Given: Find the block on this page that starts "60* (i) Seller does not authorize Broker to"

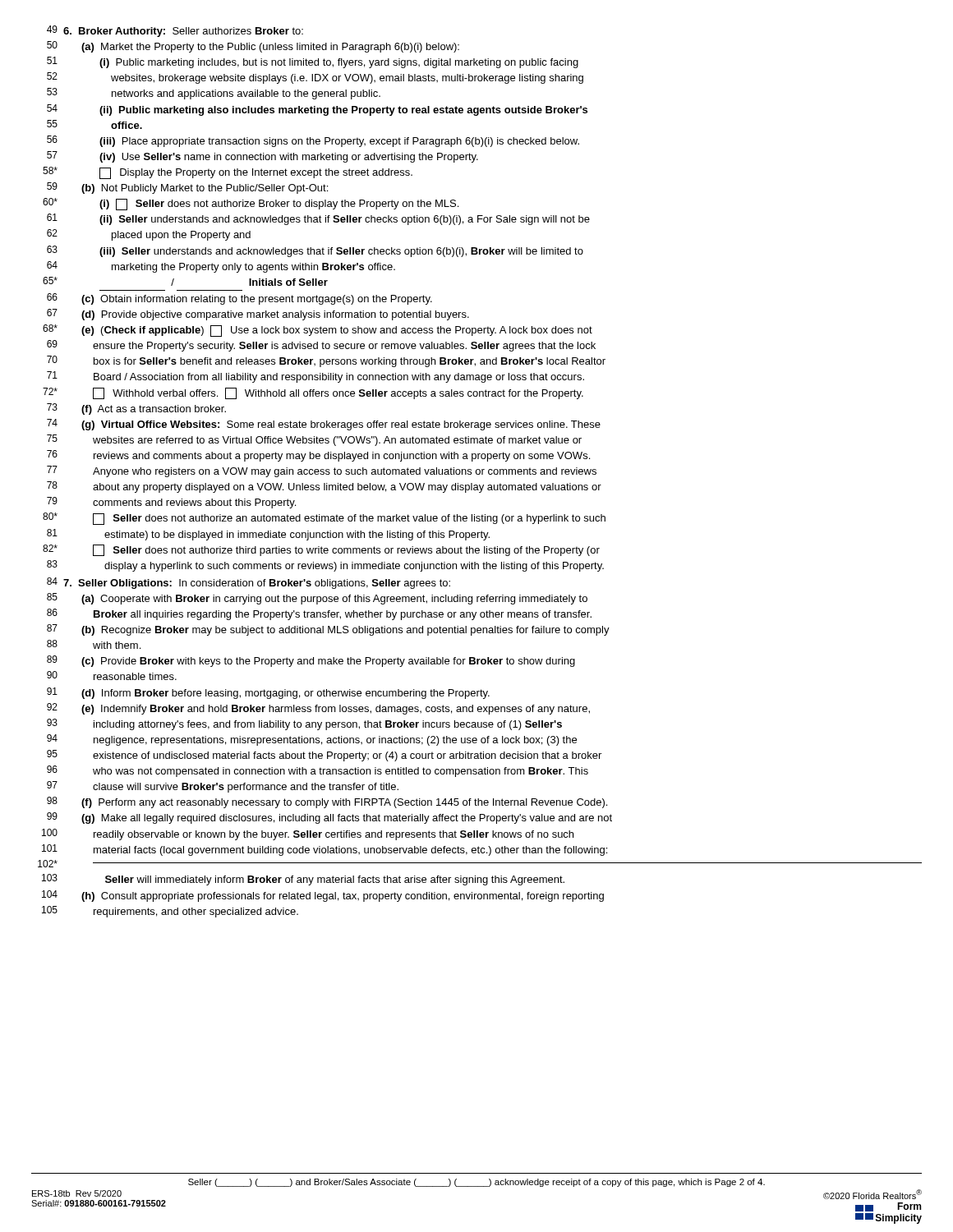Looking at the screenshot, I should [x=251, y=204].
